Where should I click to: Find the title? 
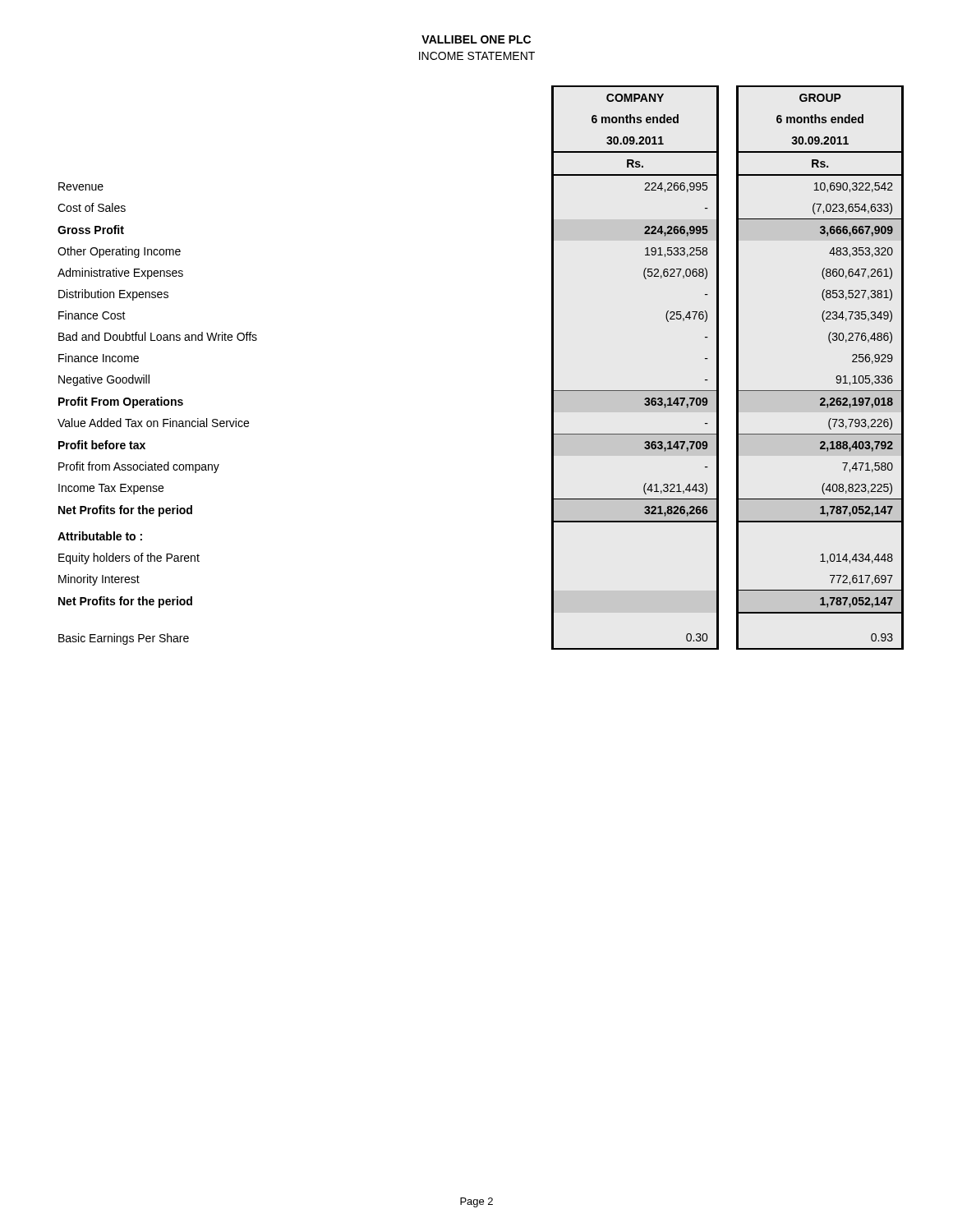pos(476,39)
